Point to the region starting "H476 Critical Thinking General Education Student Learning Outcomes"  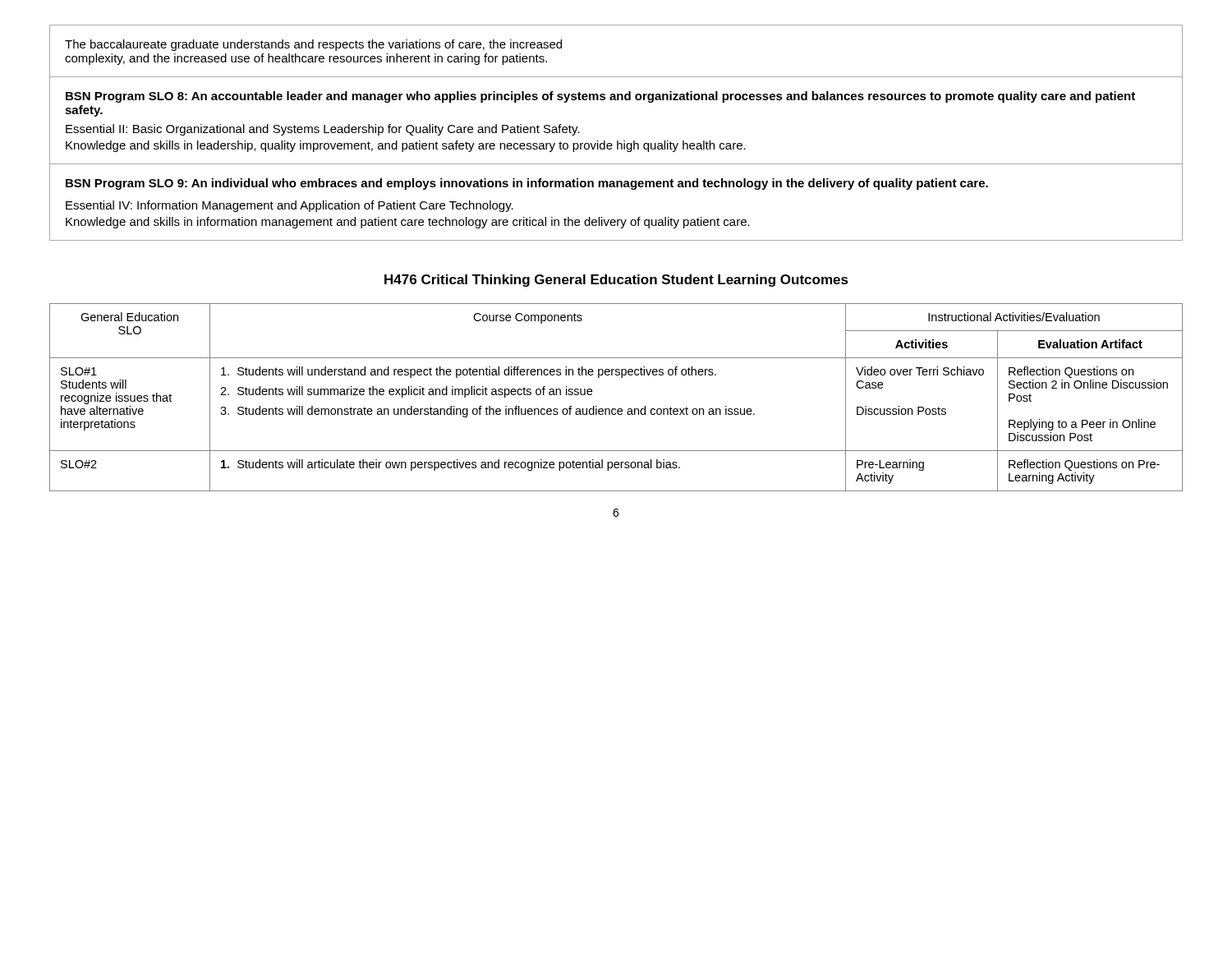click(616, 280)
